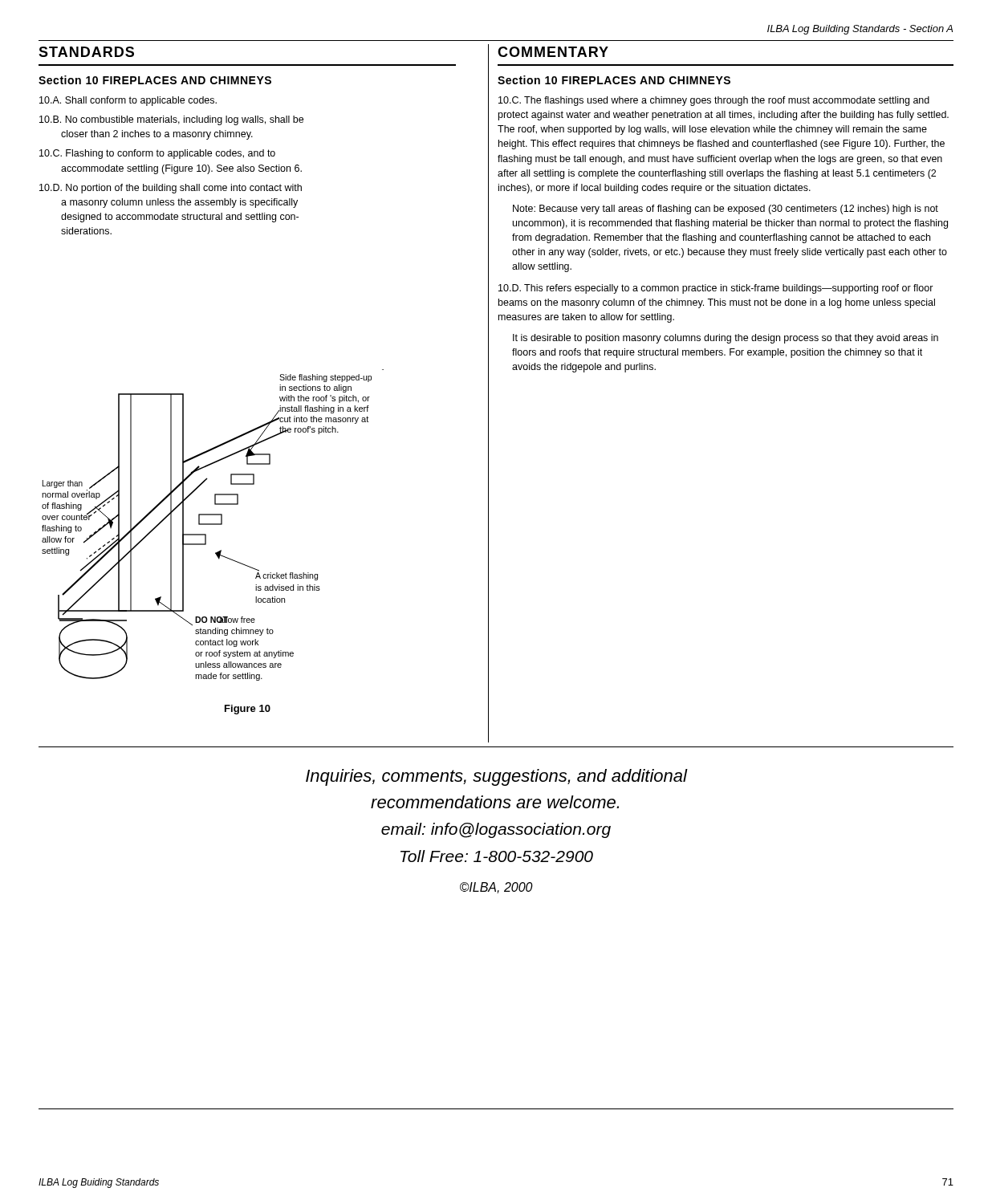
Task: Locate the block of text that opens with "10.C. Flashing to conform"
Action: point(170,162)
